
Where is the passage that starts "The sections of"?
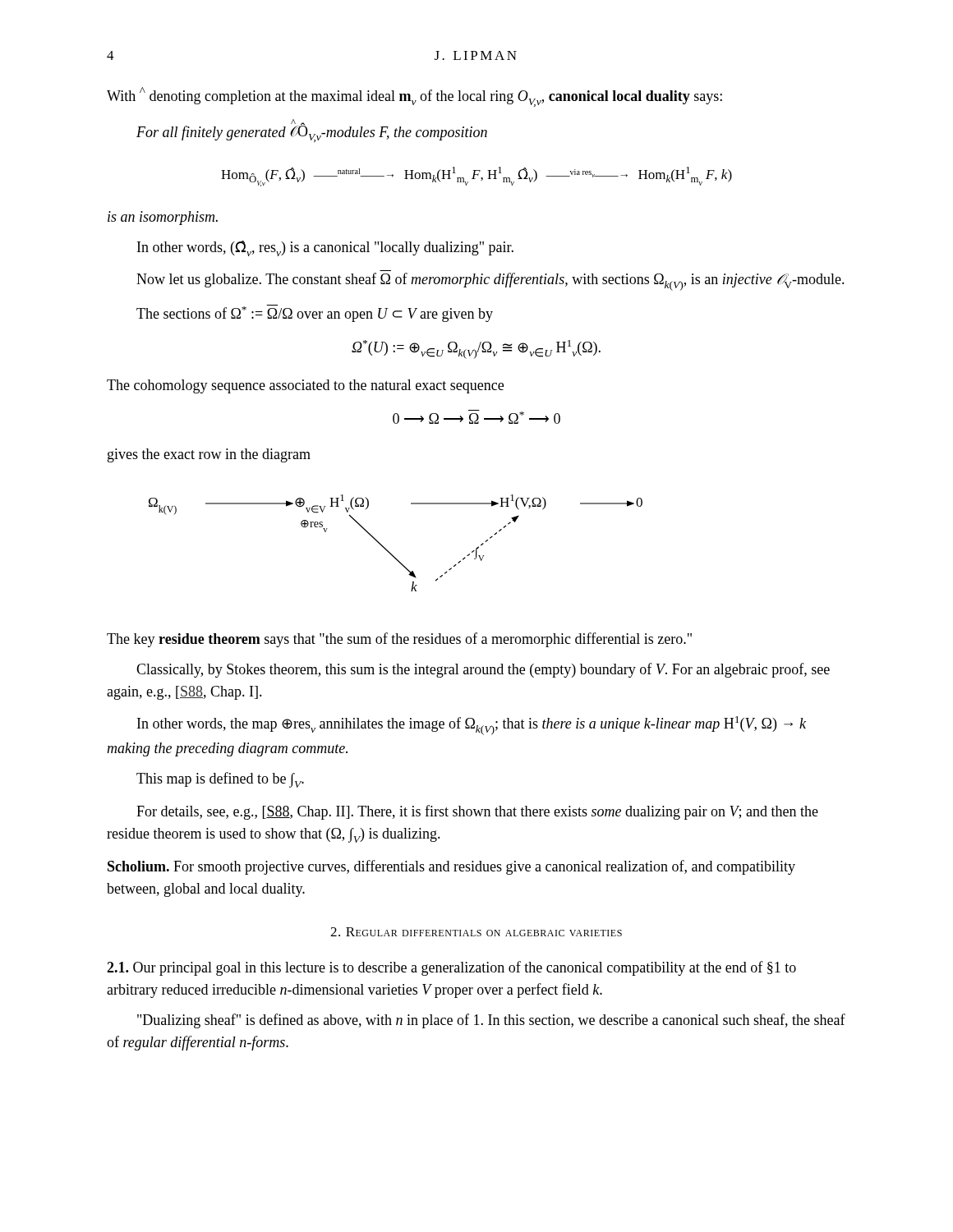(x=476, y=314)
